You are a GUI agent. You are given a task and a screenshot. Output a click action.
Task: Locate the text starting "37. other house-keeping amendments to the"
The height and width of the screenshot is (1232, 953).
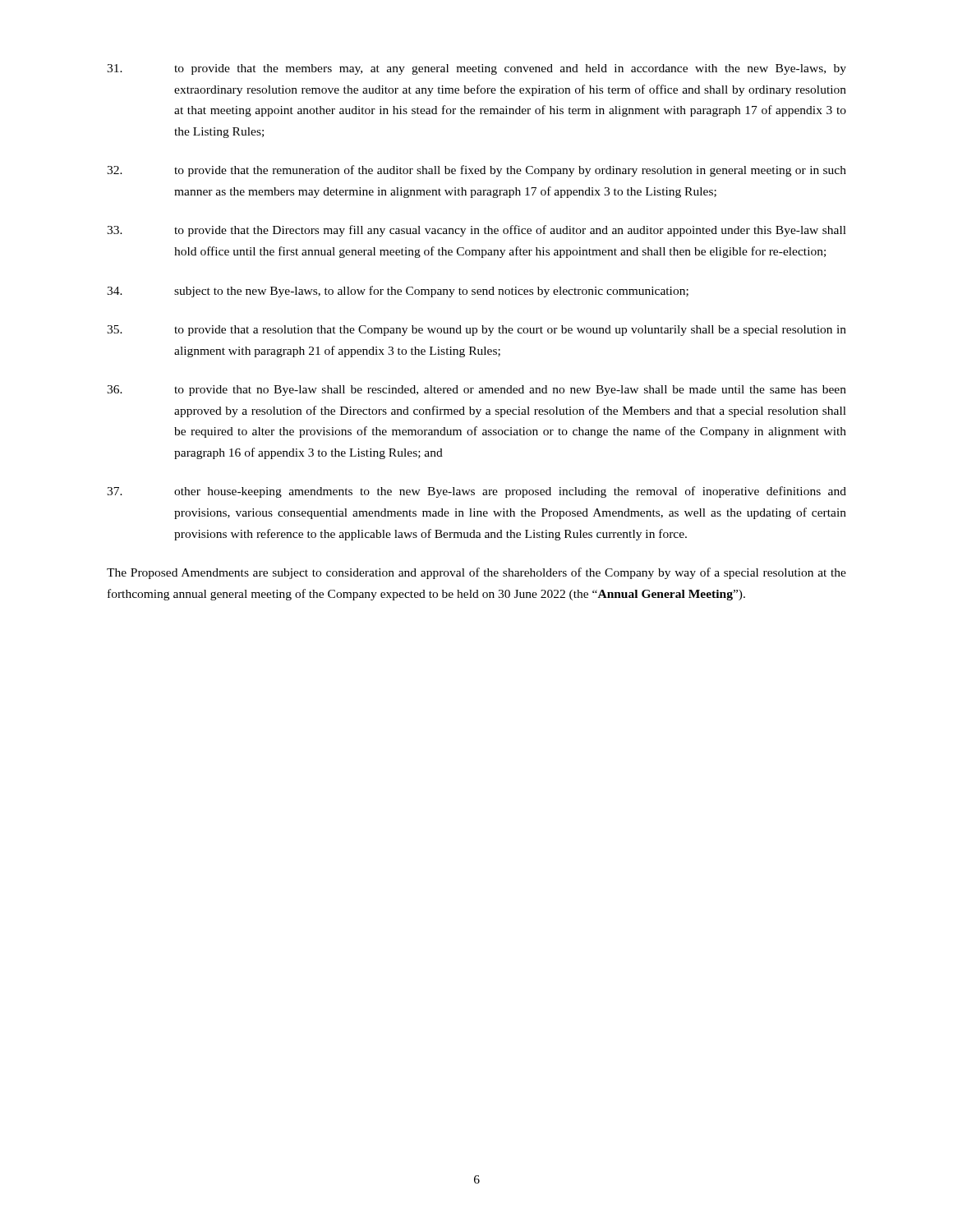(x=476, y=512)
